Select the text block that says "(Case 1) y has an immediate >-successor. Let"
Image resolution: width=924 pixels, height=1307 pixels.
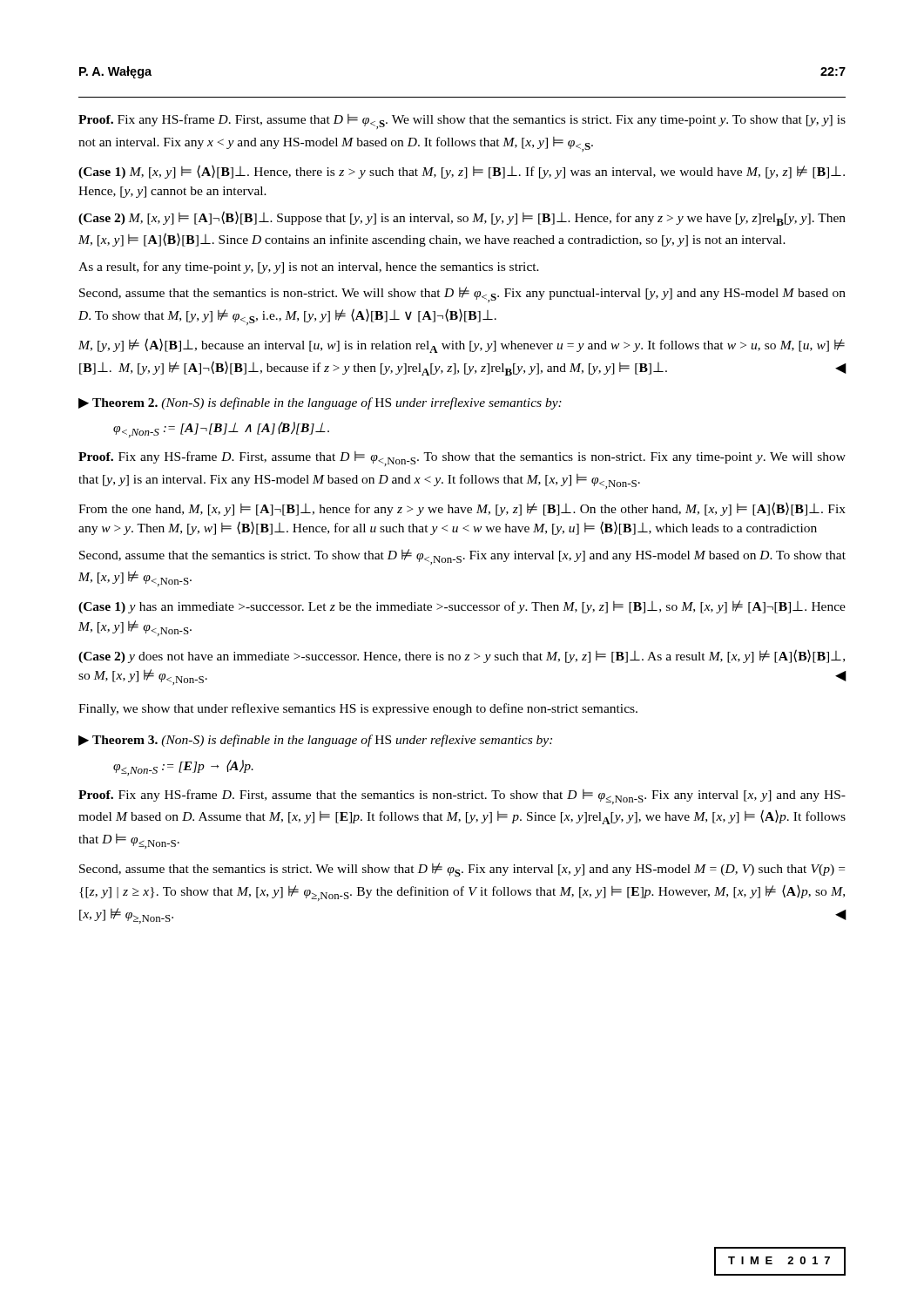click(462, 618)
